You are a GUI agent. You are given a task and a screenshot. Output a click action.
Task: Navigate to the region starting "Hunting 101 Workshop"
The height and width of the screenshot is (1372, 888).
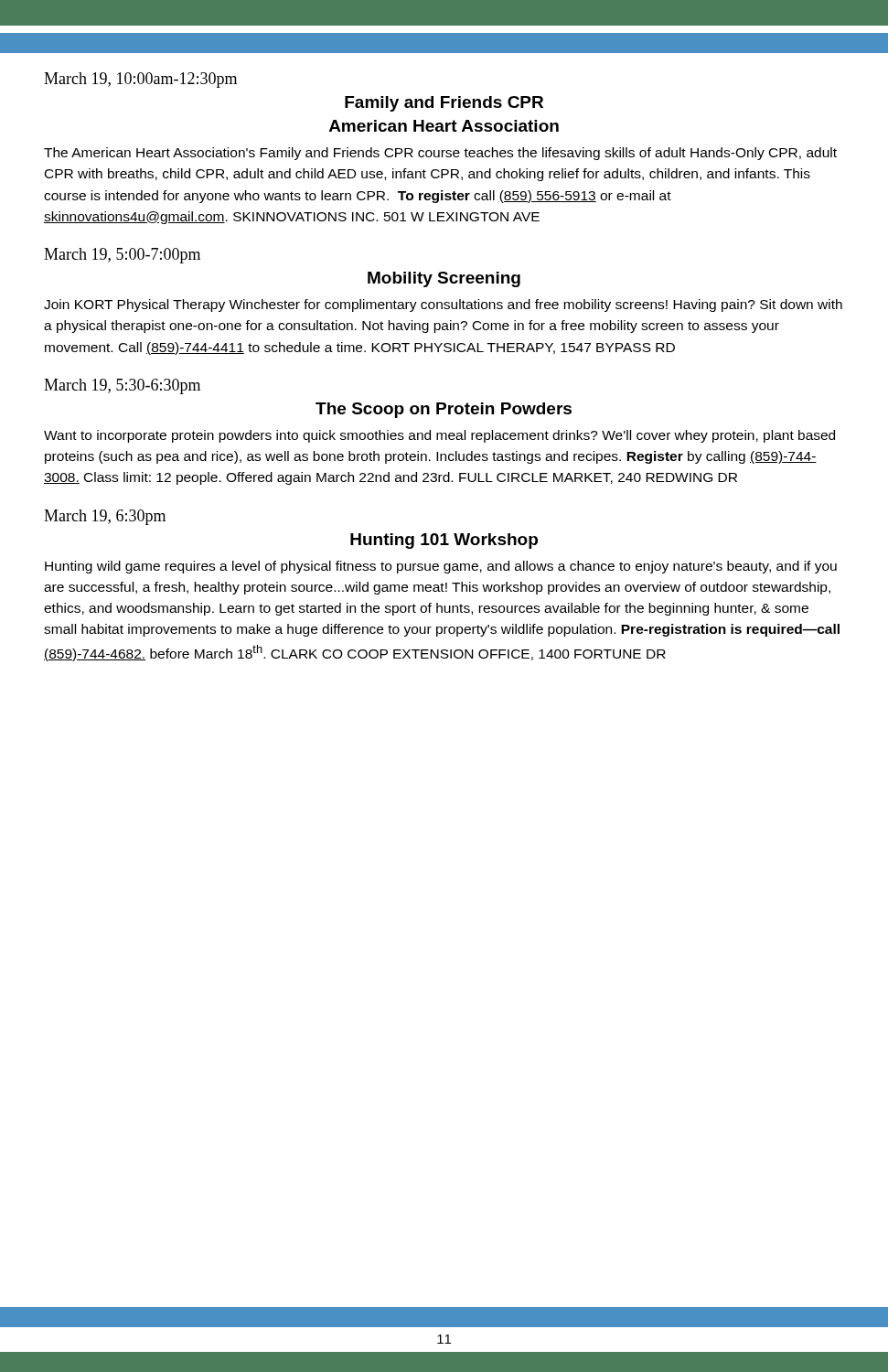[x=444, y=539]
